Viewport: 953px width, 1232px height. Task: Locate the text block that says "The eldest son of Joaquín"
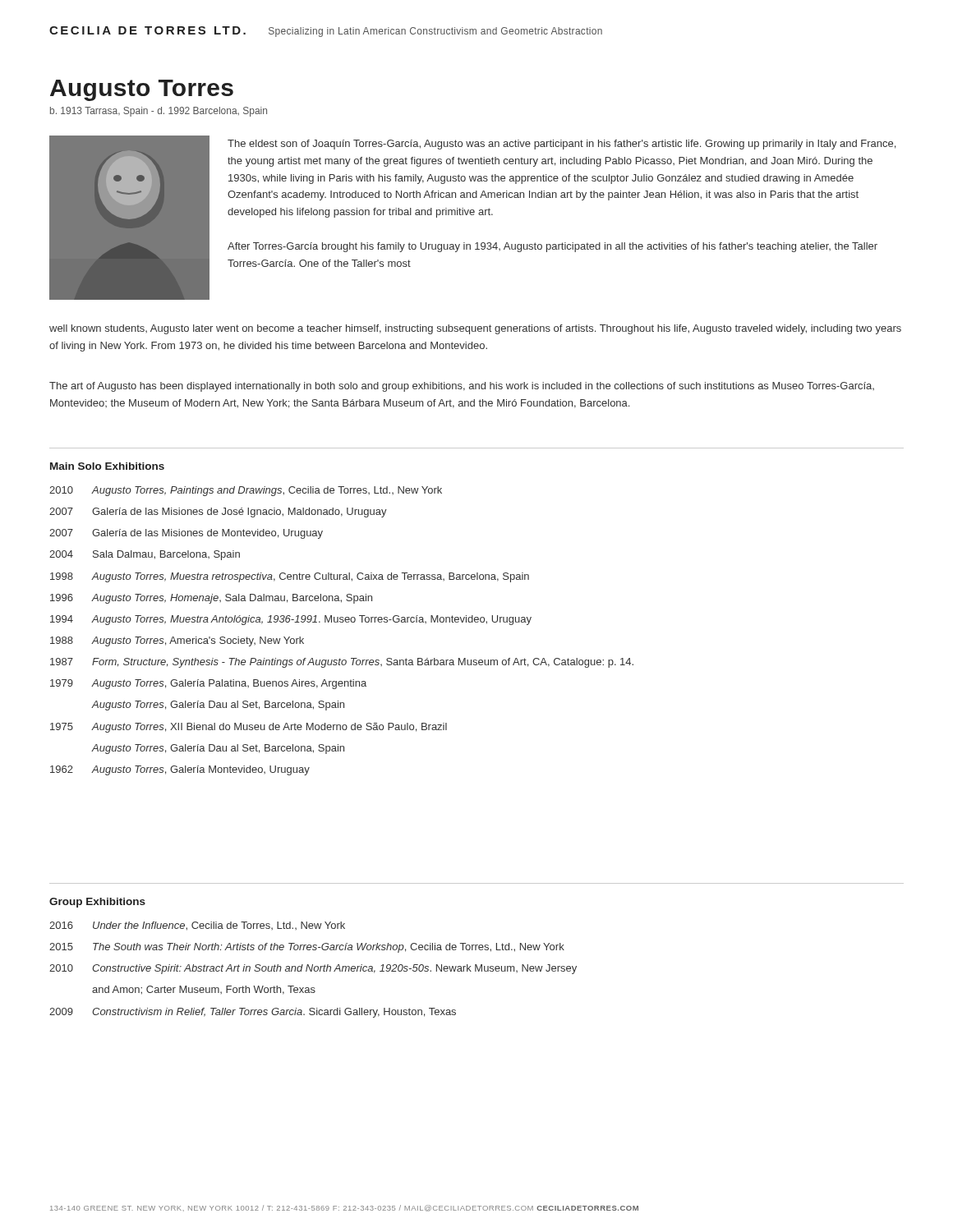[562, 203]
